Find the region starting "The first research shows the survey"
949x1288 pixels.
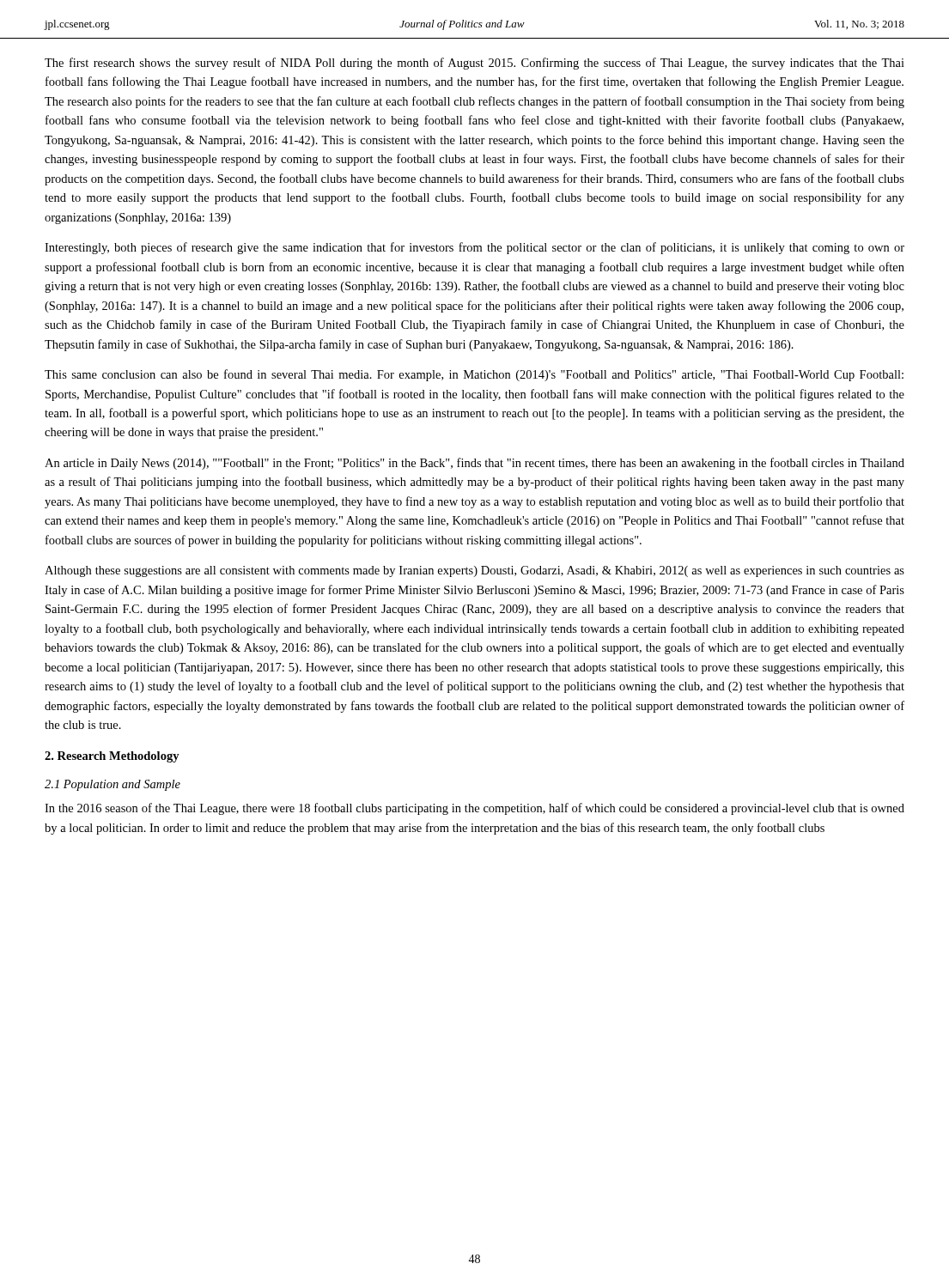tap(474, 140)
